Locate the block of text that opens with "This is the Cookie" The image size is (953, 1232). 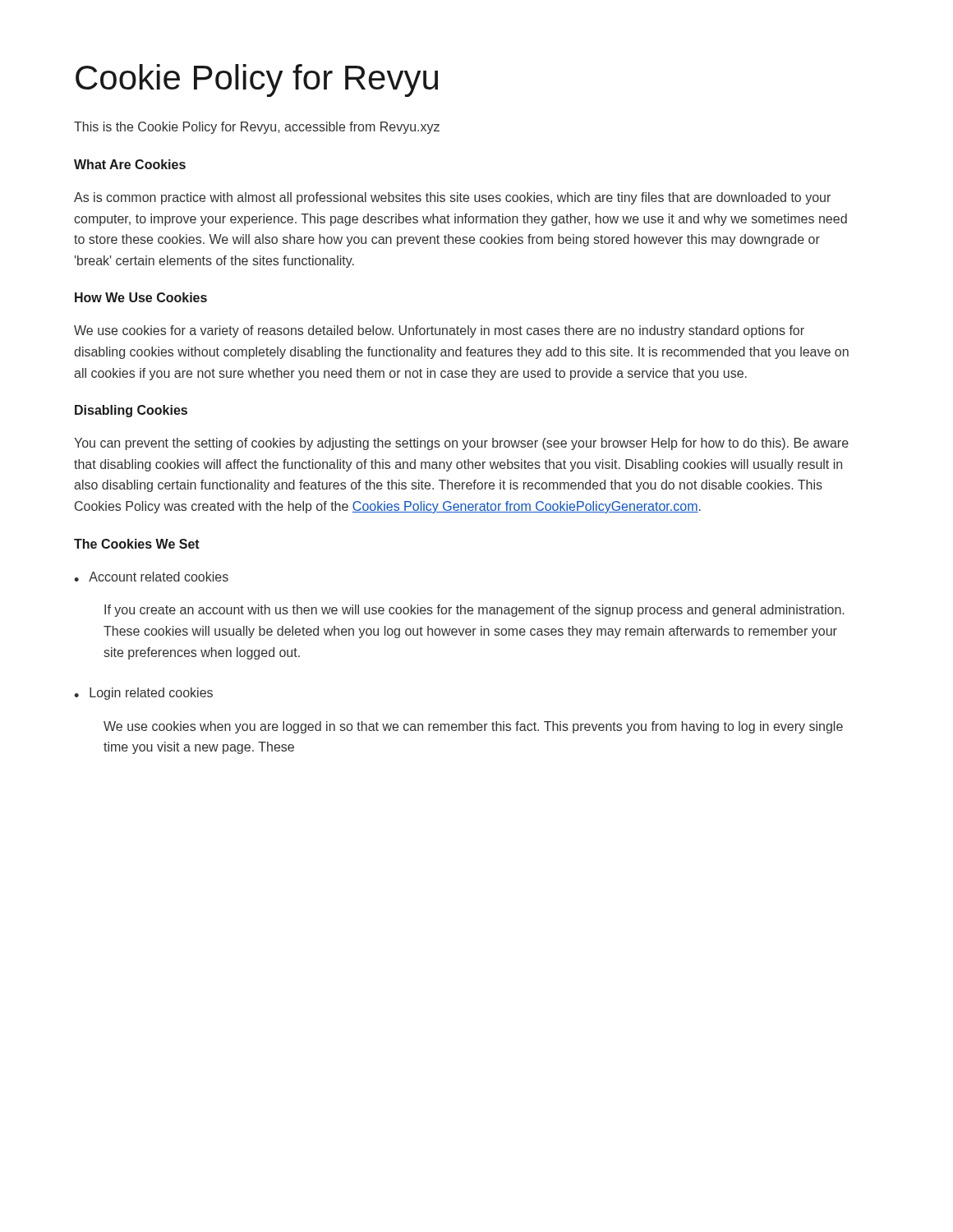(257, 127)
